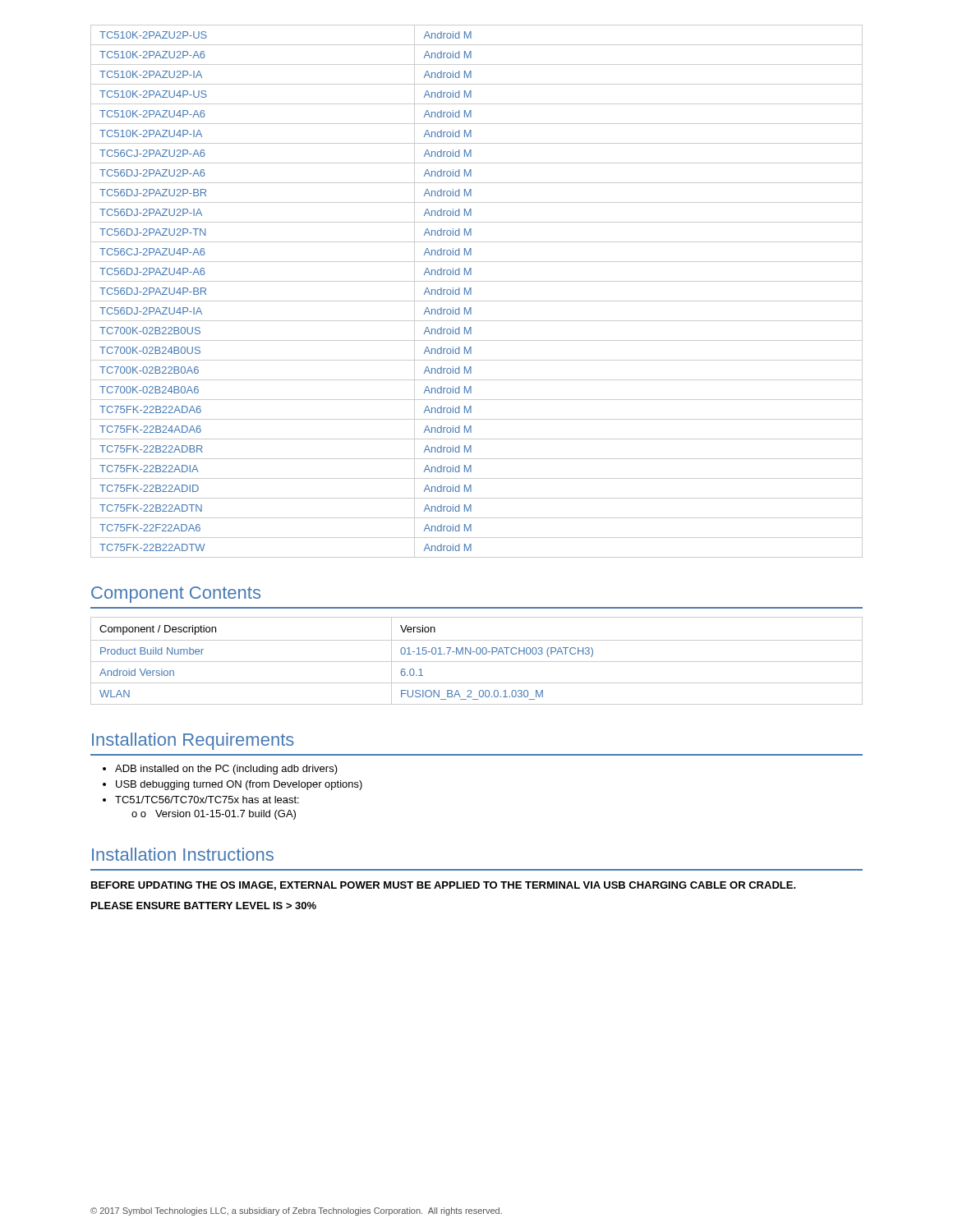This screenshot has width=953, height=1232.
Task: Find the text that reads "PLEASE ENSURE BATTERY LEVEL IS > 30%"
Action: (x=204, y=906)
